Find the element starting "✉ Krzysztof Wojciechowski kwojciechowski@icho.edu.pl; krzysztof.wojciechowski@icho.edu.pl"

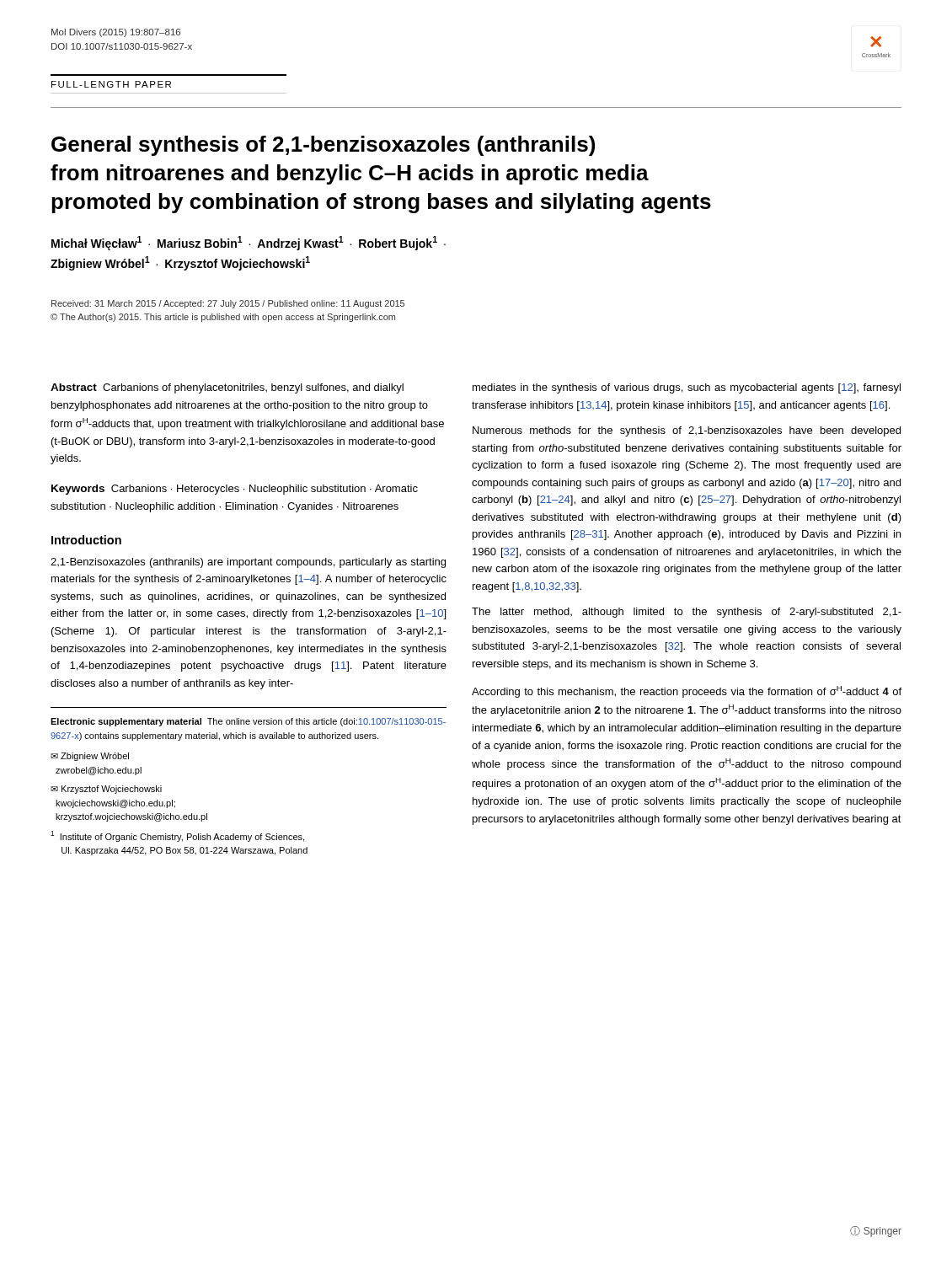coord(129,803)
